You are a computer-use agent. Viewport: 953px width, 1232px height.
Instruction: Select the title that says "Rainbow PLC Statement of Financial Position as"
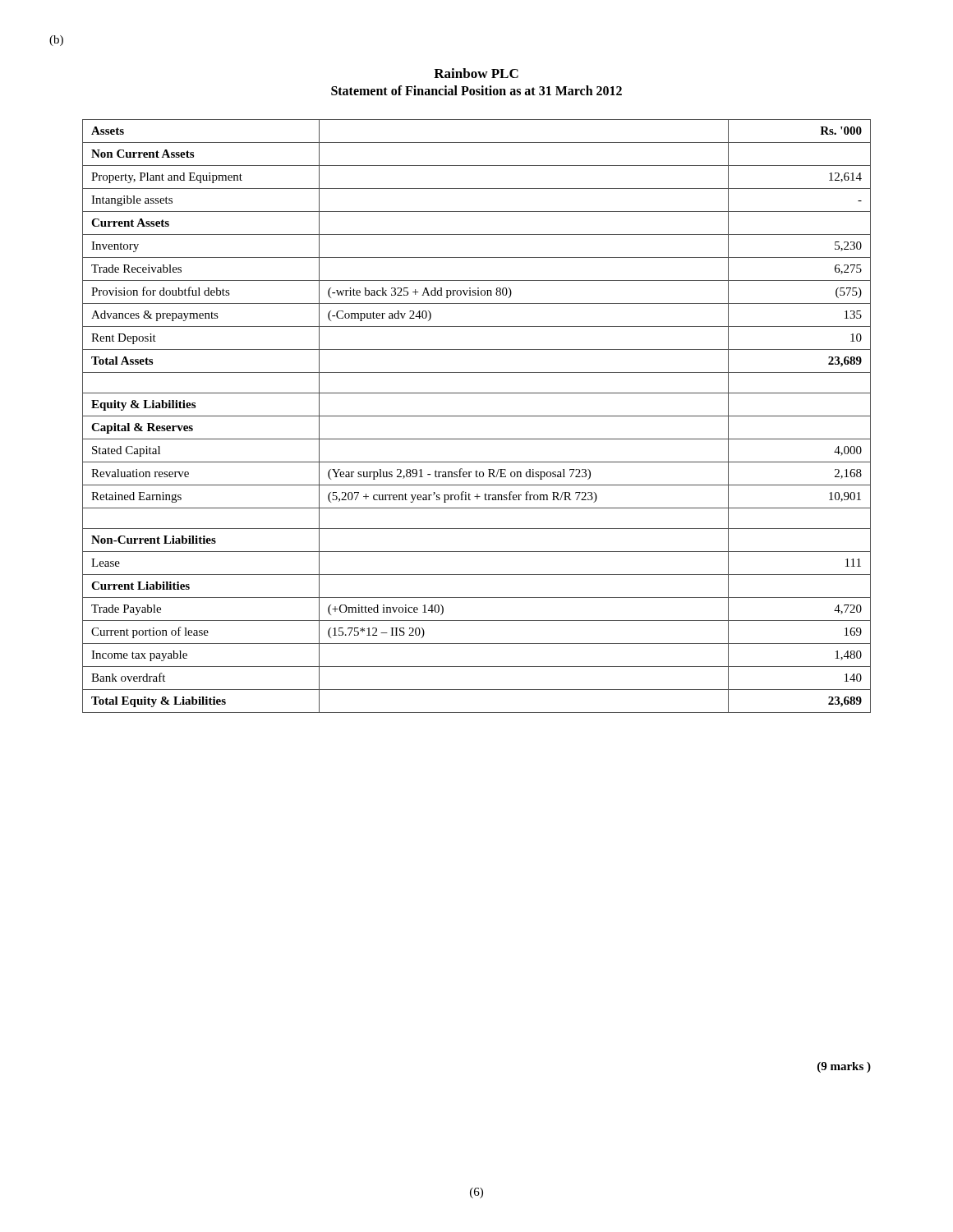pos(476,82)
